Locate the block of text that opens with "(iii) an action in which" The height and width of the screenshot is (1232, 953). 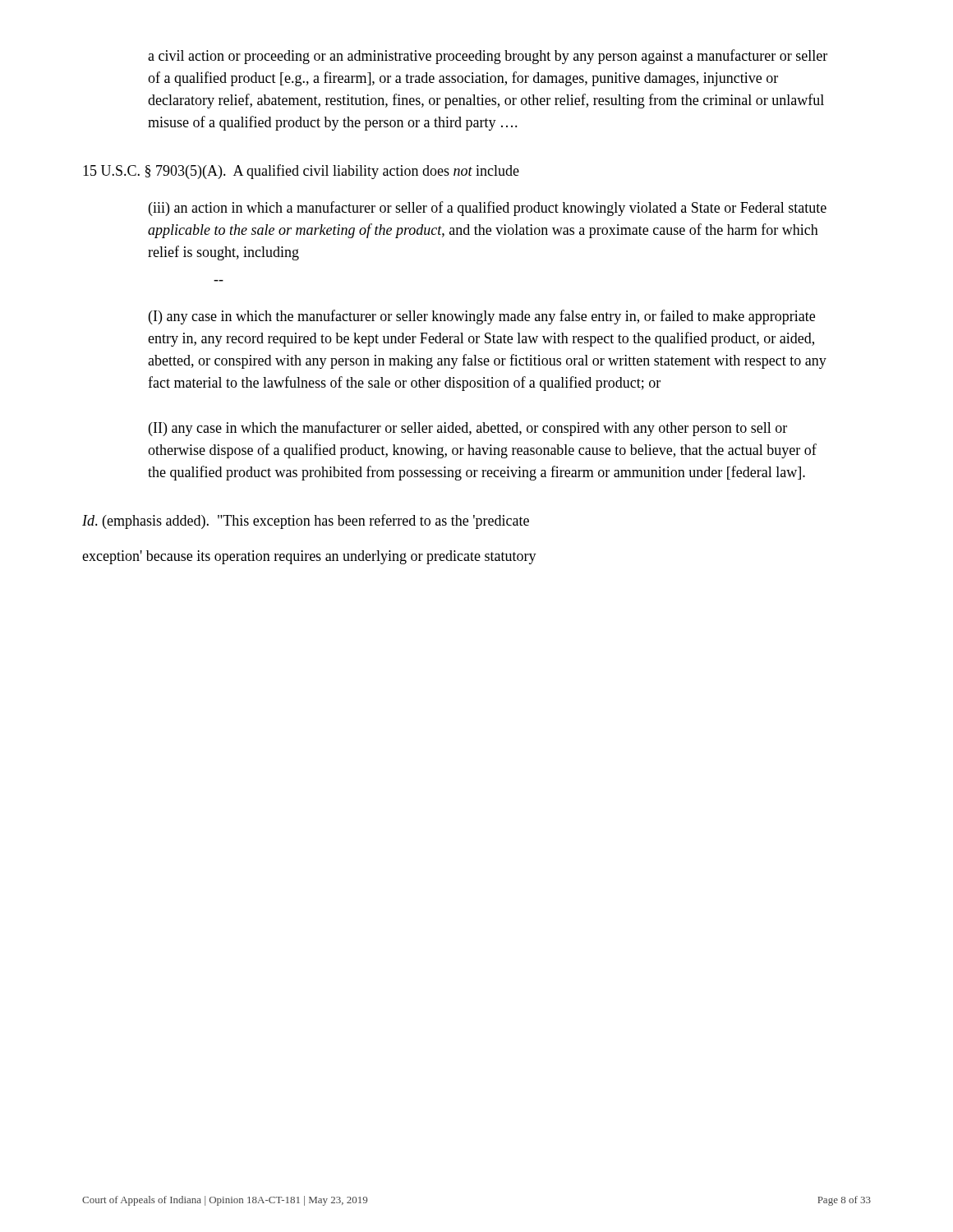click(493, 244)
